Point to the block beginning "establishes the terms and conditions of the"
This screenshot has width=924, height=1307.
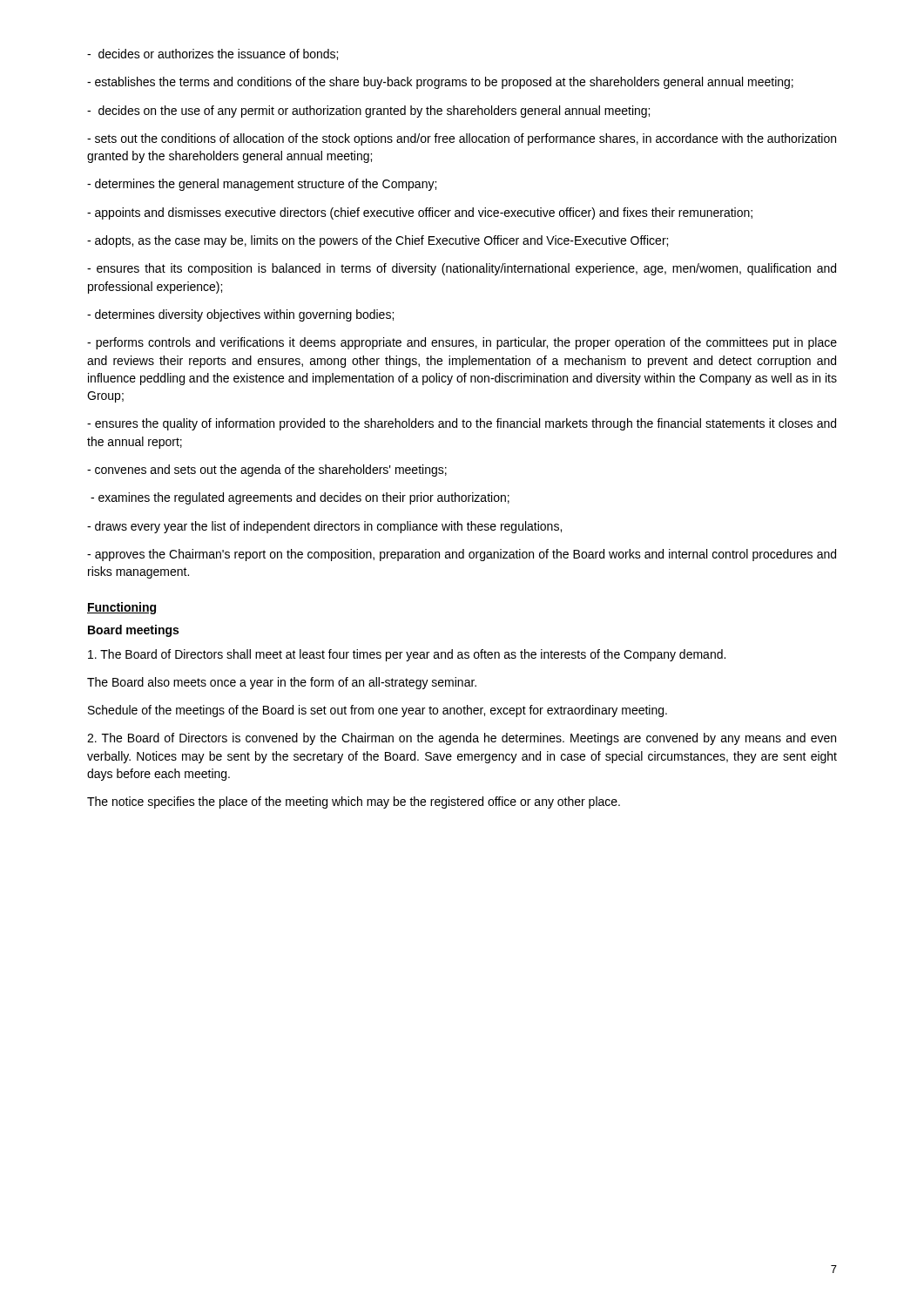click(x=441, y=82)
